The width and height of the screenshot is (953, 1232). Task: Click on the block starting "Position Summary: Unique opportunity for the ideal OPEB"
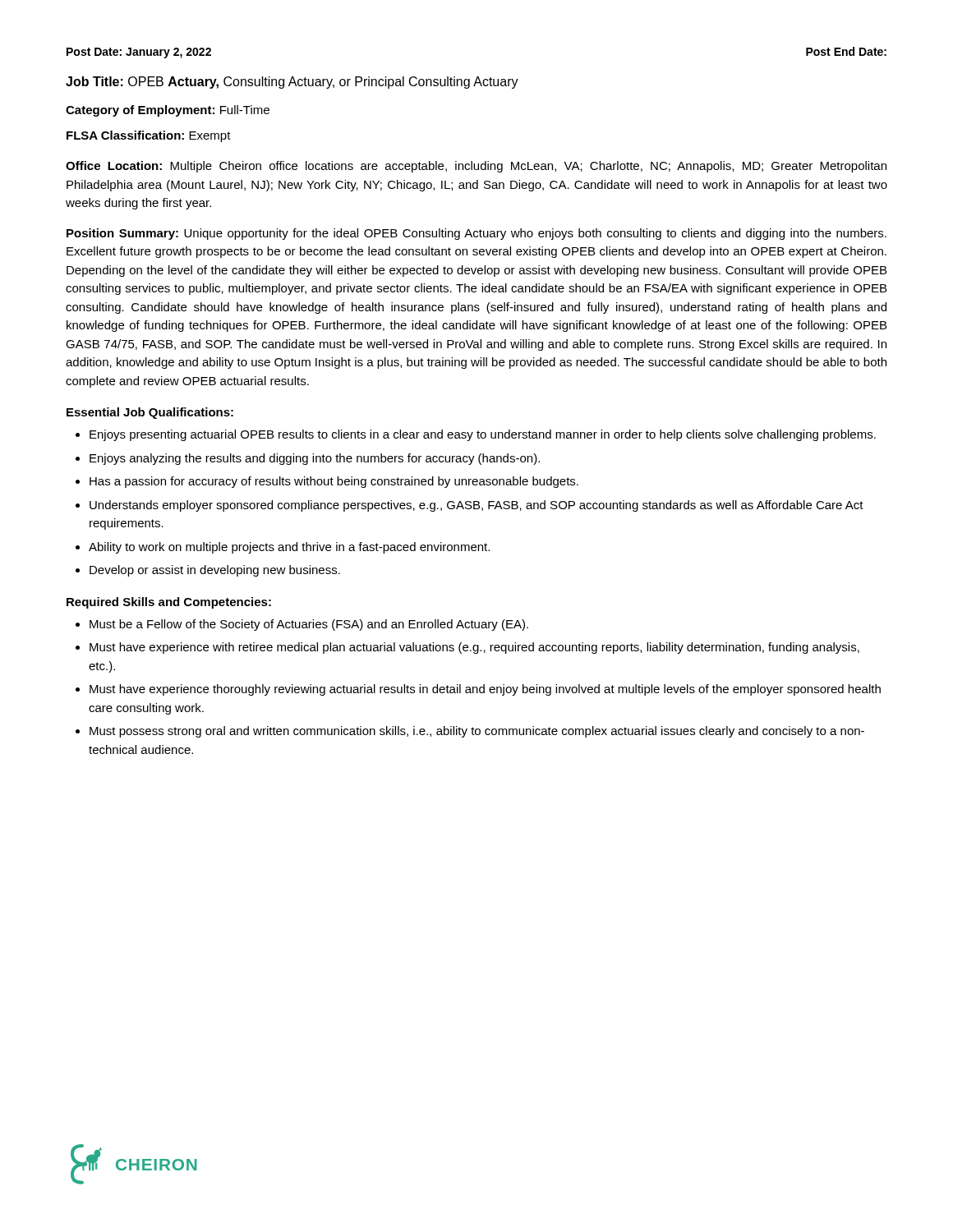point(476,307)
